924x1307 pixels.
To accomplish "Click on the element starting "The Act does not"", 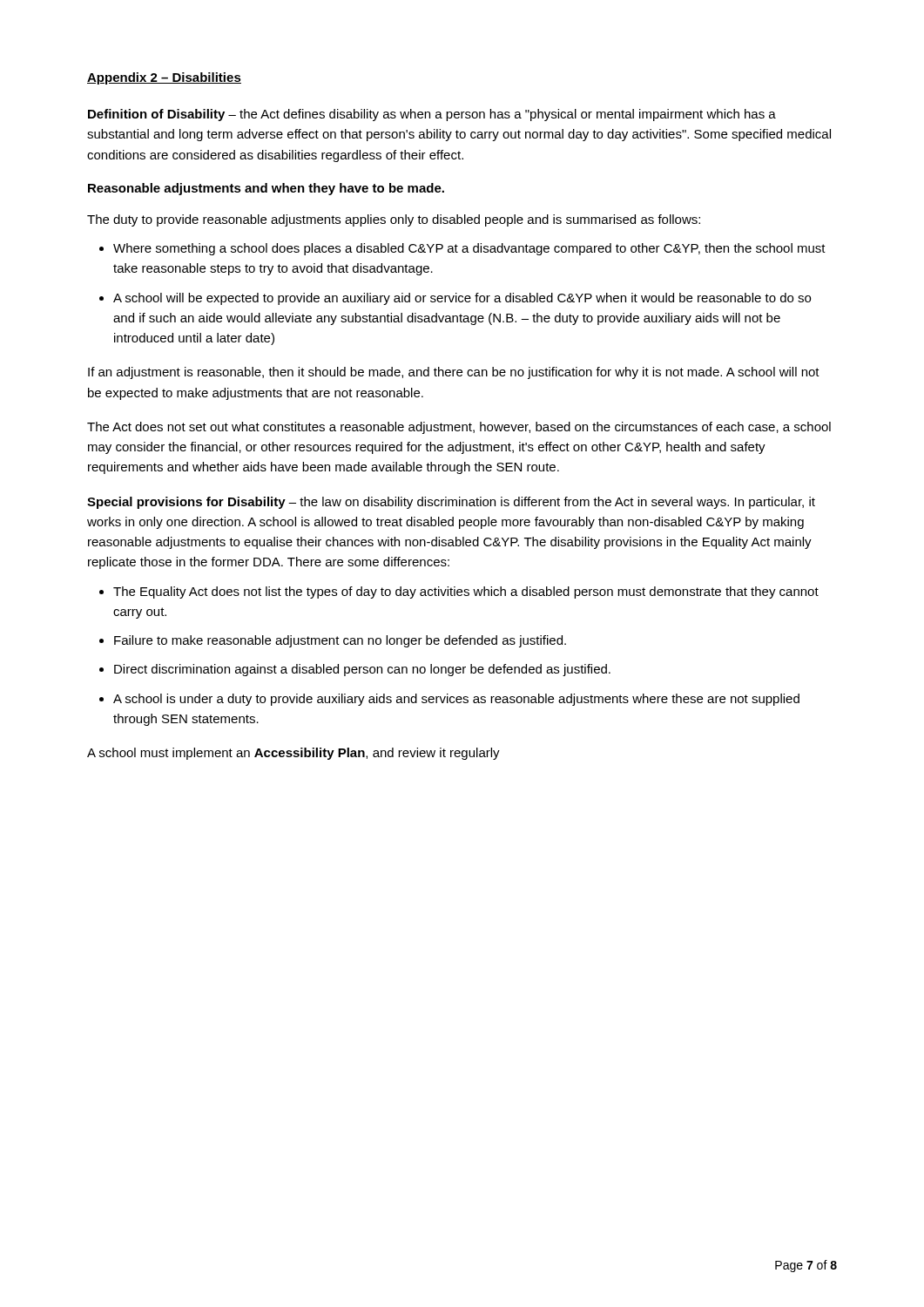I will point(459,447).
